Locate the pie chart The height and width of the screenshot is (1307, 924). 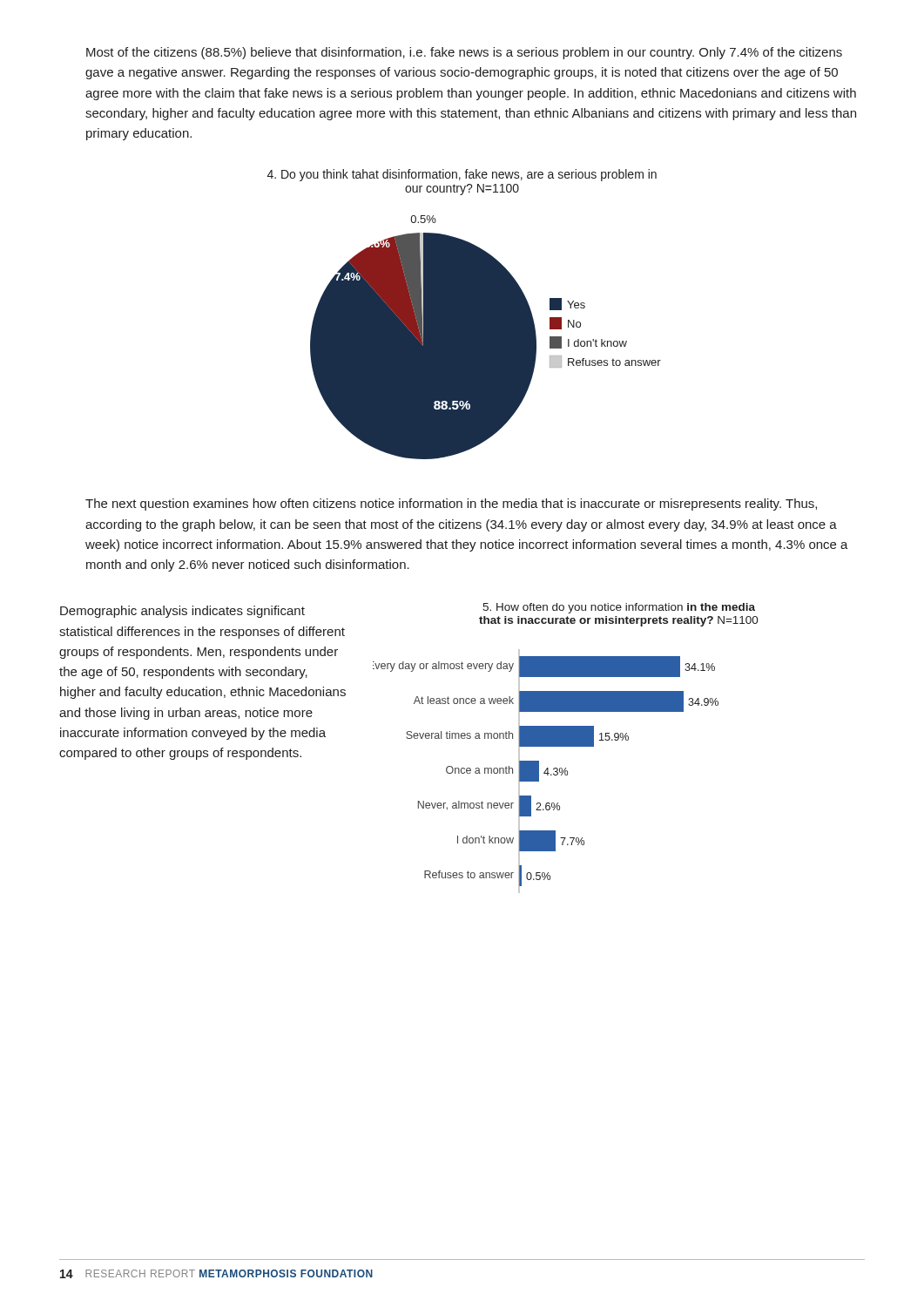462,320
